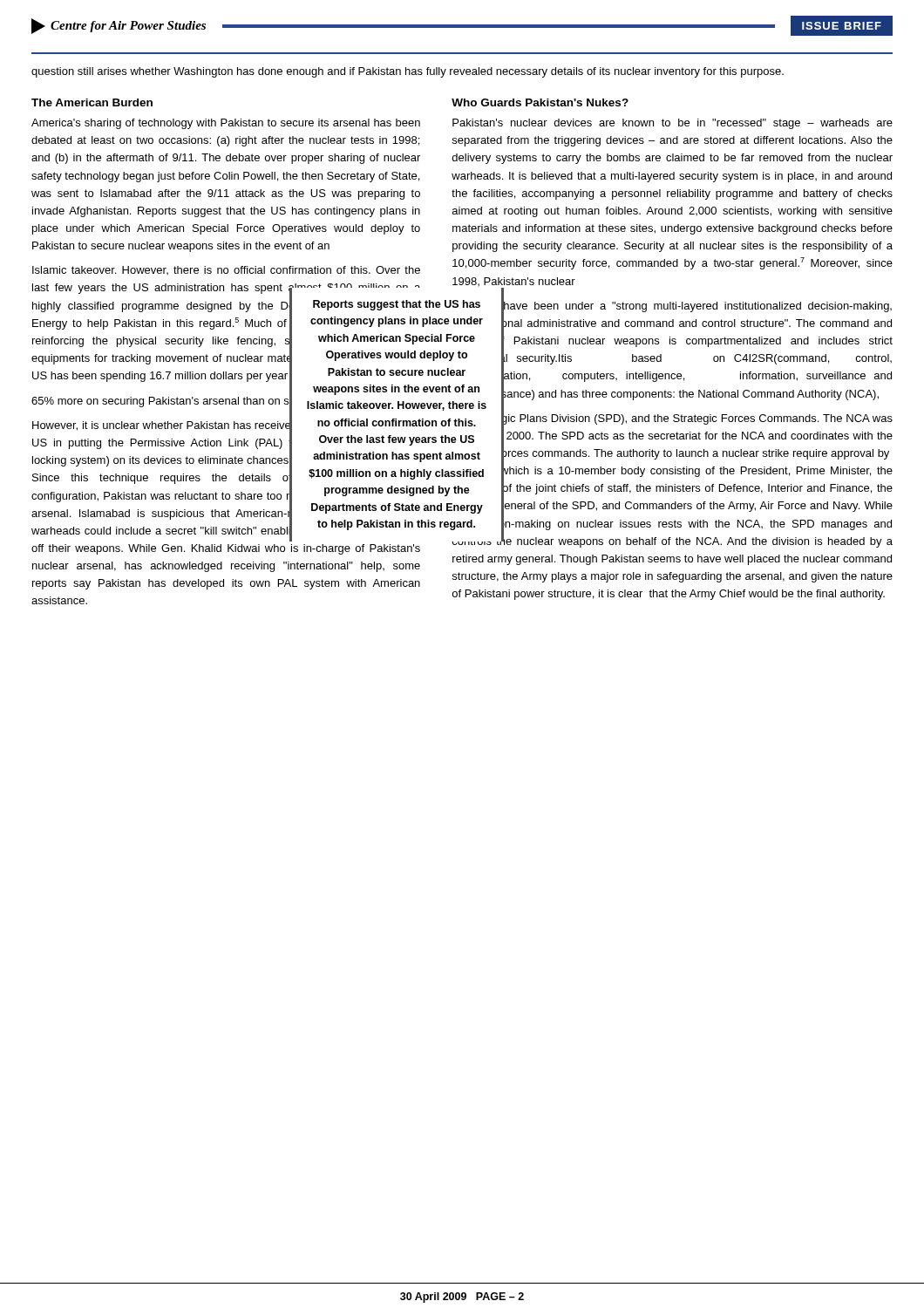This screenshot has height=1308, width=924.
Task: Point to the block starting "the Strategic Plans Division (SPD), and the"
Action: tap(672, 506)
